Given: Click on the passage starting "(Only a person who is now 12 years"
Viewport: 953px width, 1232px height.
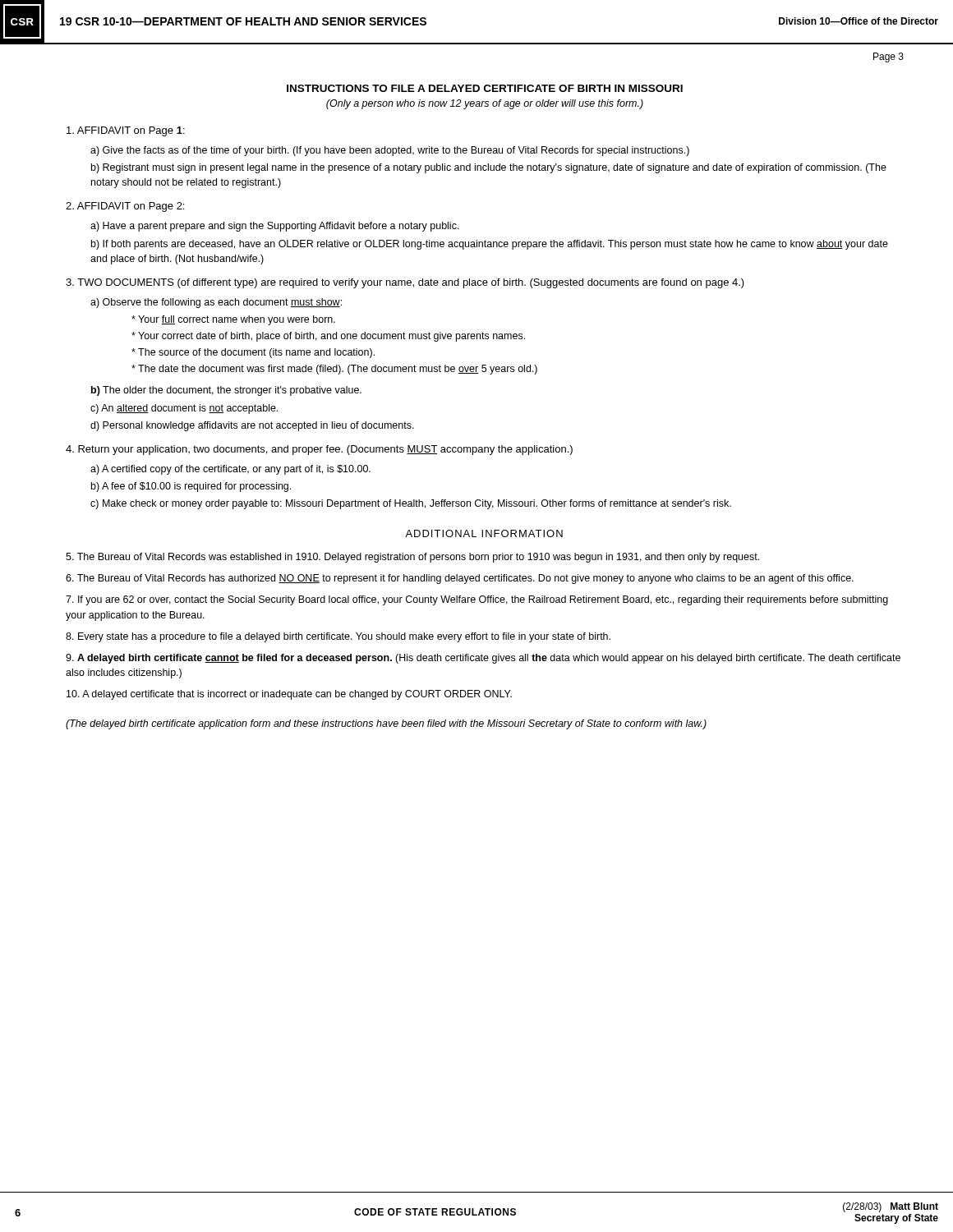Looking at the screenshot, I should pos(485,103).
